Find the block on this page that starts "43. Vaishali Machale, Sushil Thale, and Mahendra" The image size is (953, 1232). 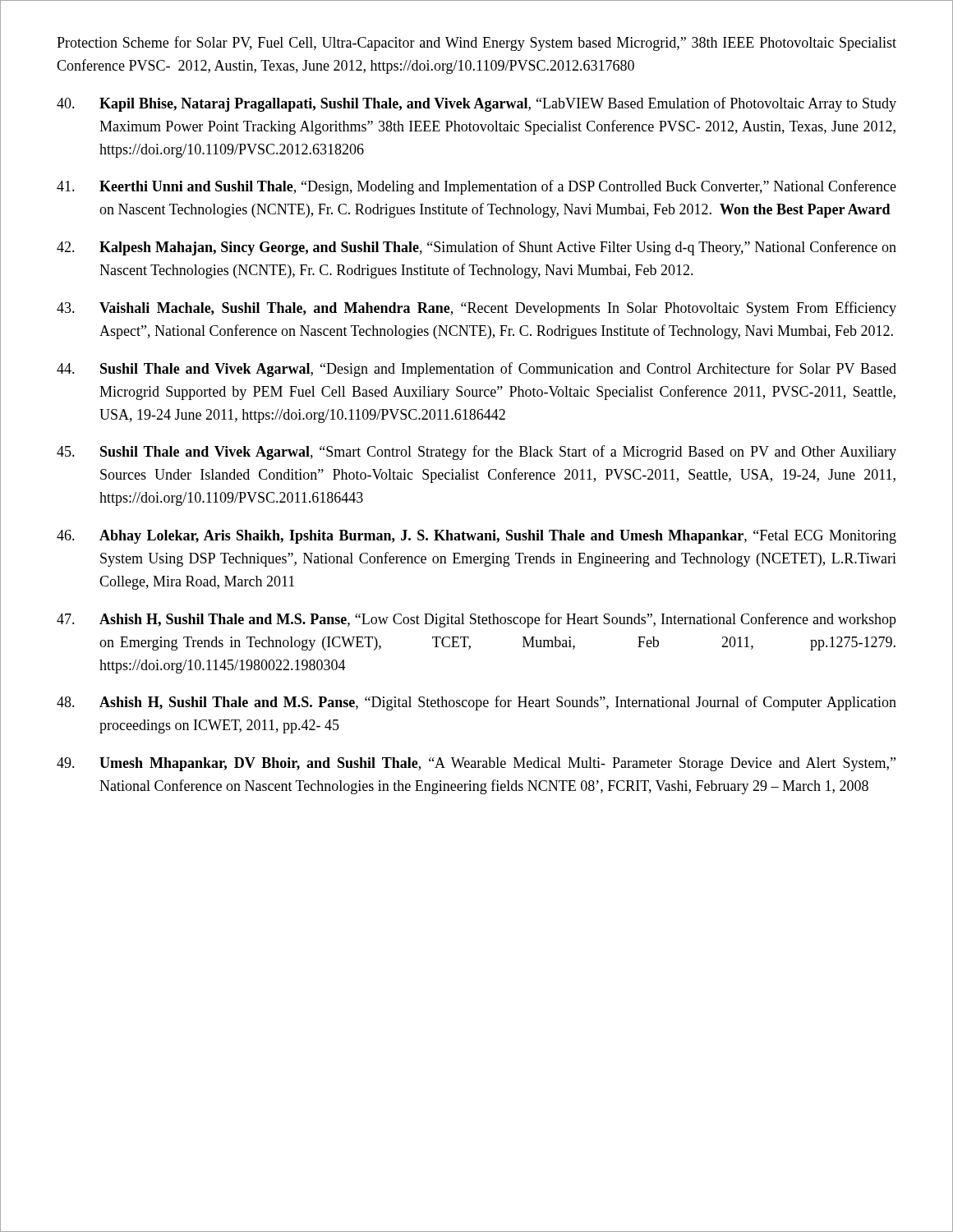(x=476, y=320)
